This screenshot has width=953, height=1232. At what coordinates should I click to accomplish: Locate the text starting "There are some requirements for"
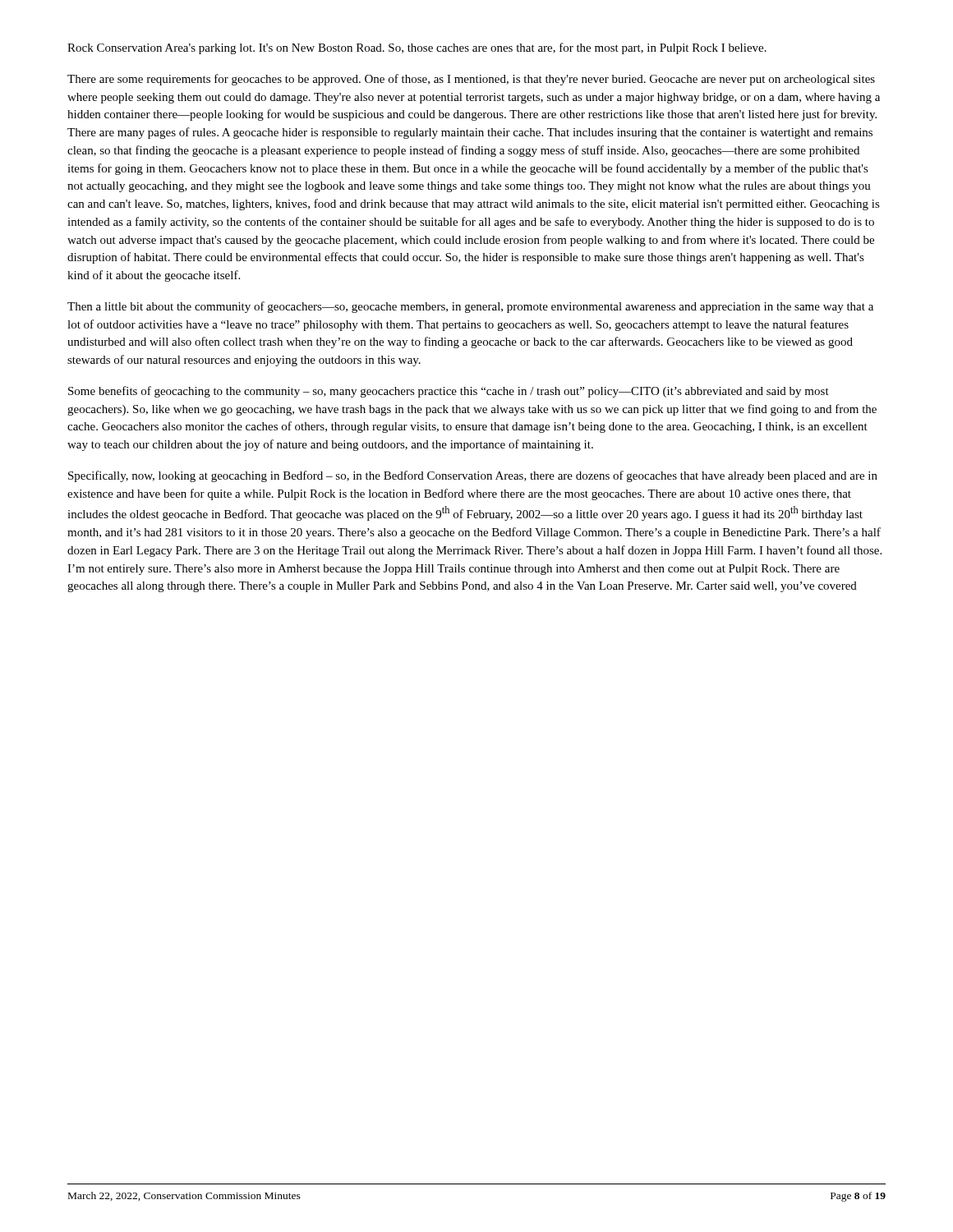pos(474,177)
